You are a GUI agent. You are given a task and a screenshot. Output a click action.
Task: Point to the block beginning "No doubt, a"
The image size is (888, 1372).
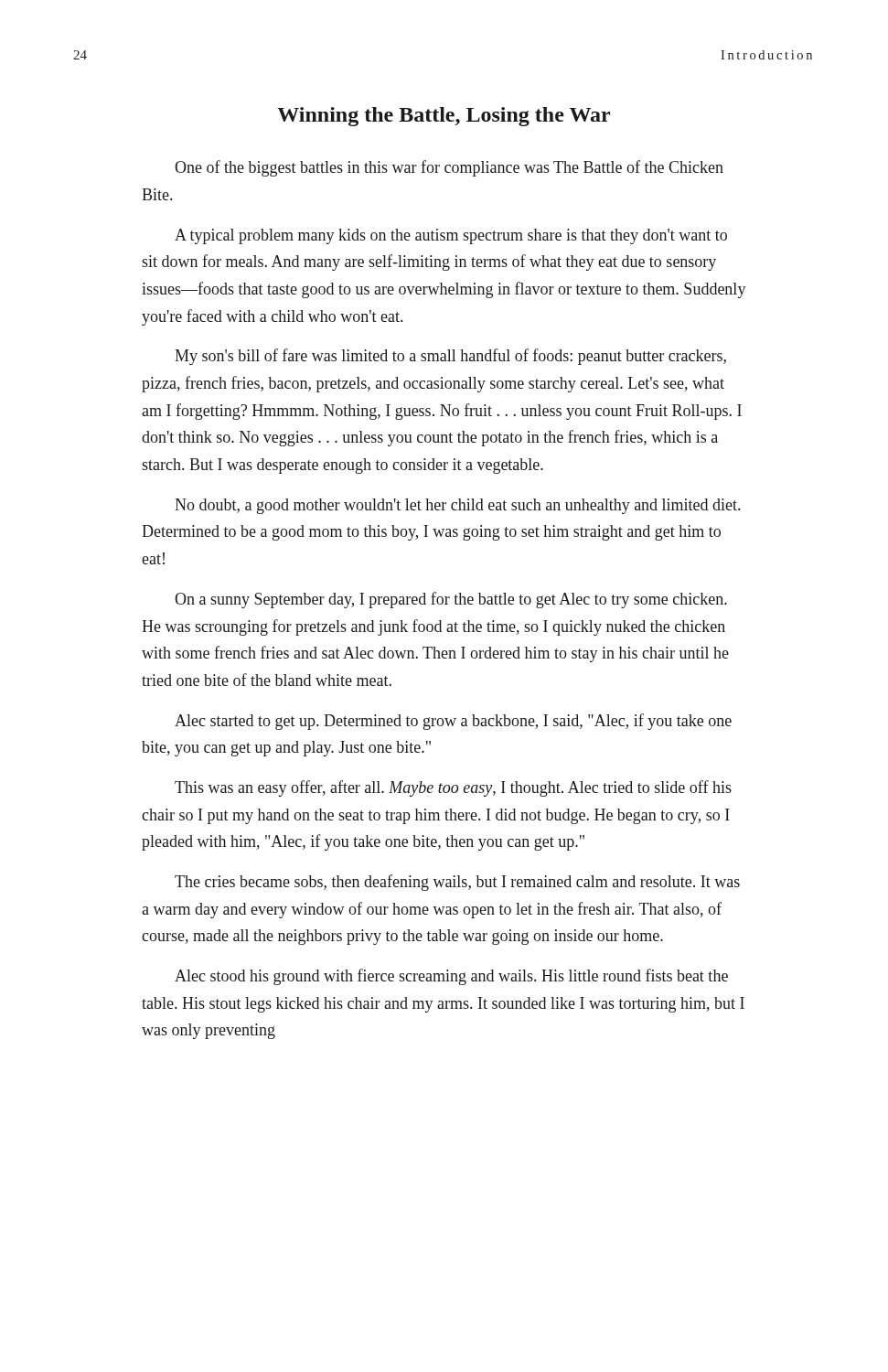click(x=442, y=532)
